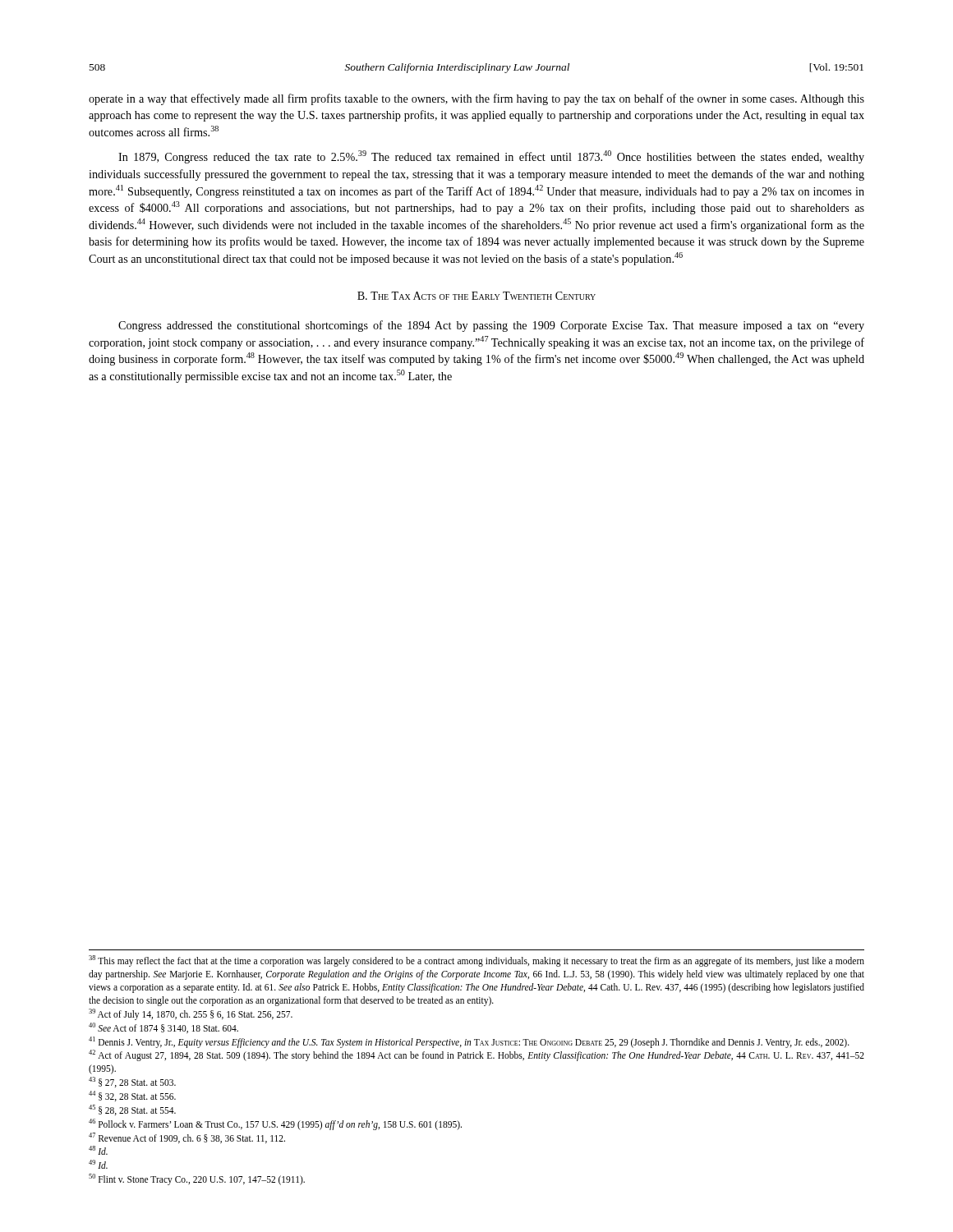This screenshot has height=1232, width=953.
Task: Select the footnote that reads "38 This may"
Action: point(476,980)
